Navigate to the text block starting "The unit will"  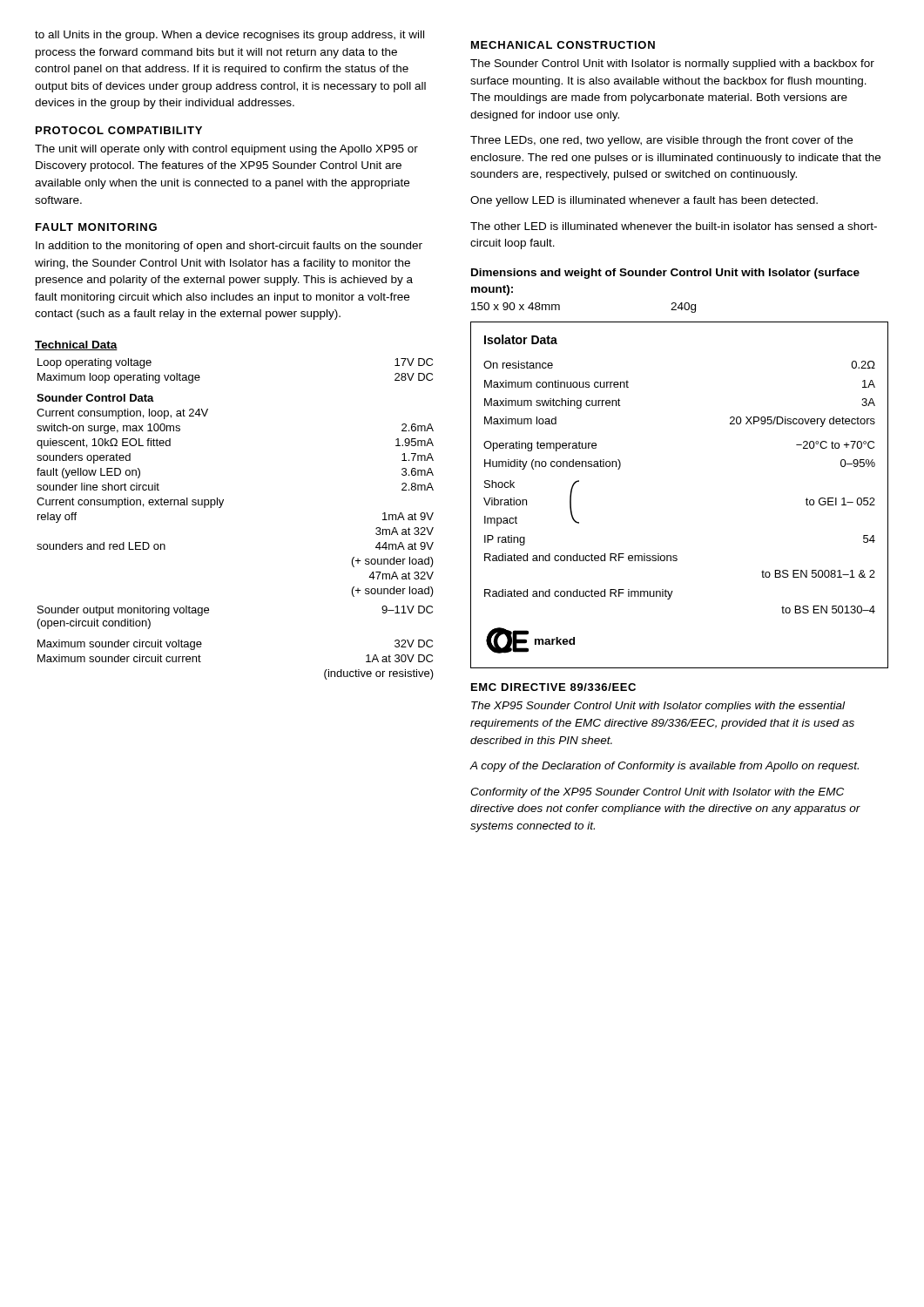tap(235, 174)
